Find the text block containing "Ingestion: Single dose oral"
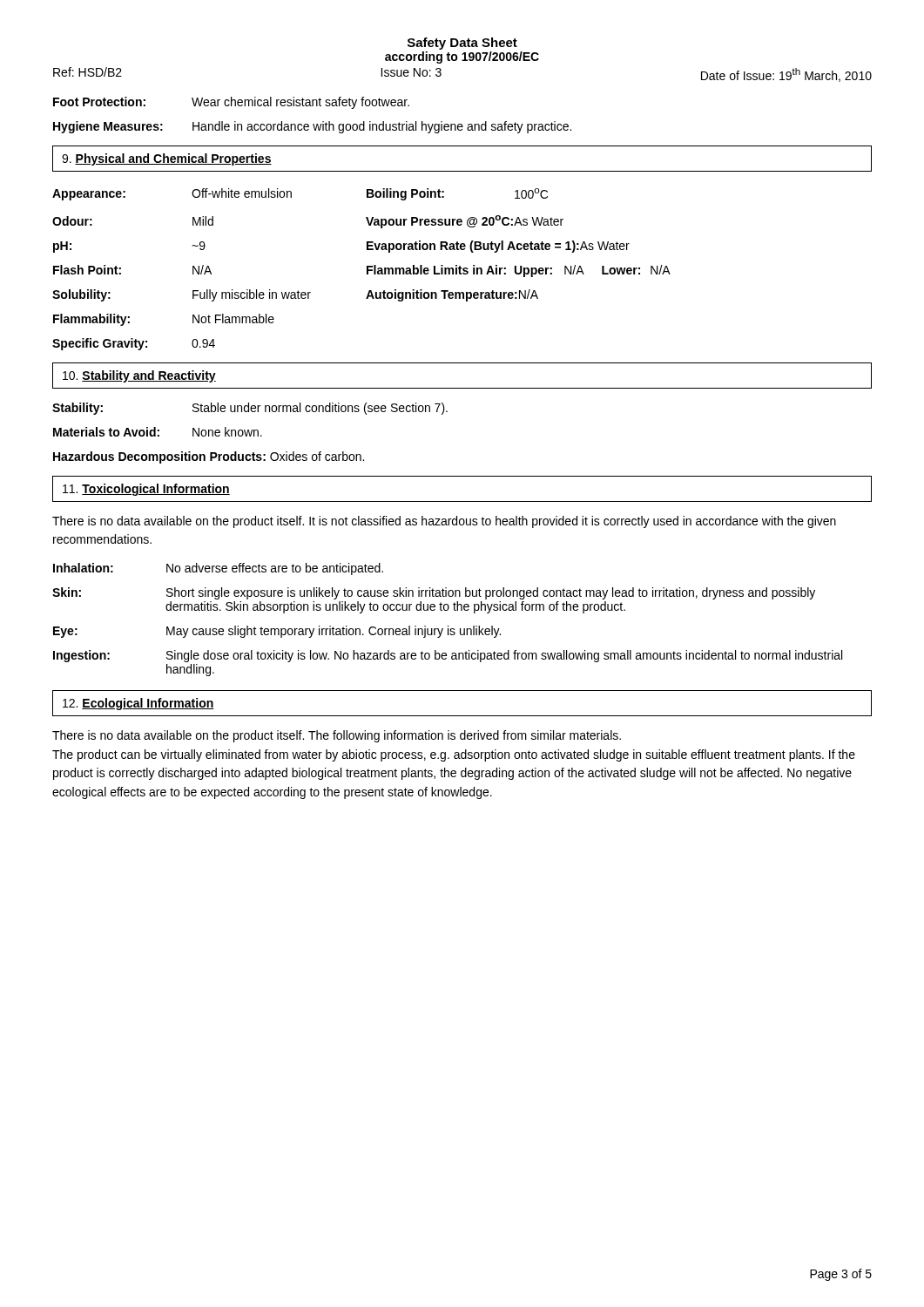The width and height of the screenshot is (924, 1307). [x=462, y=662]
